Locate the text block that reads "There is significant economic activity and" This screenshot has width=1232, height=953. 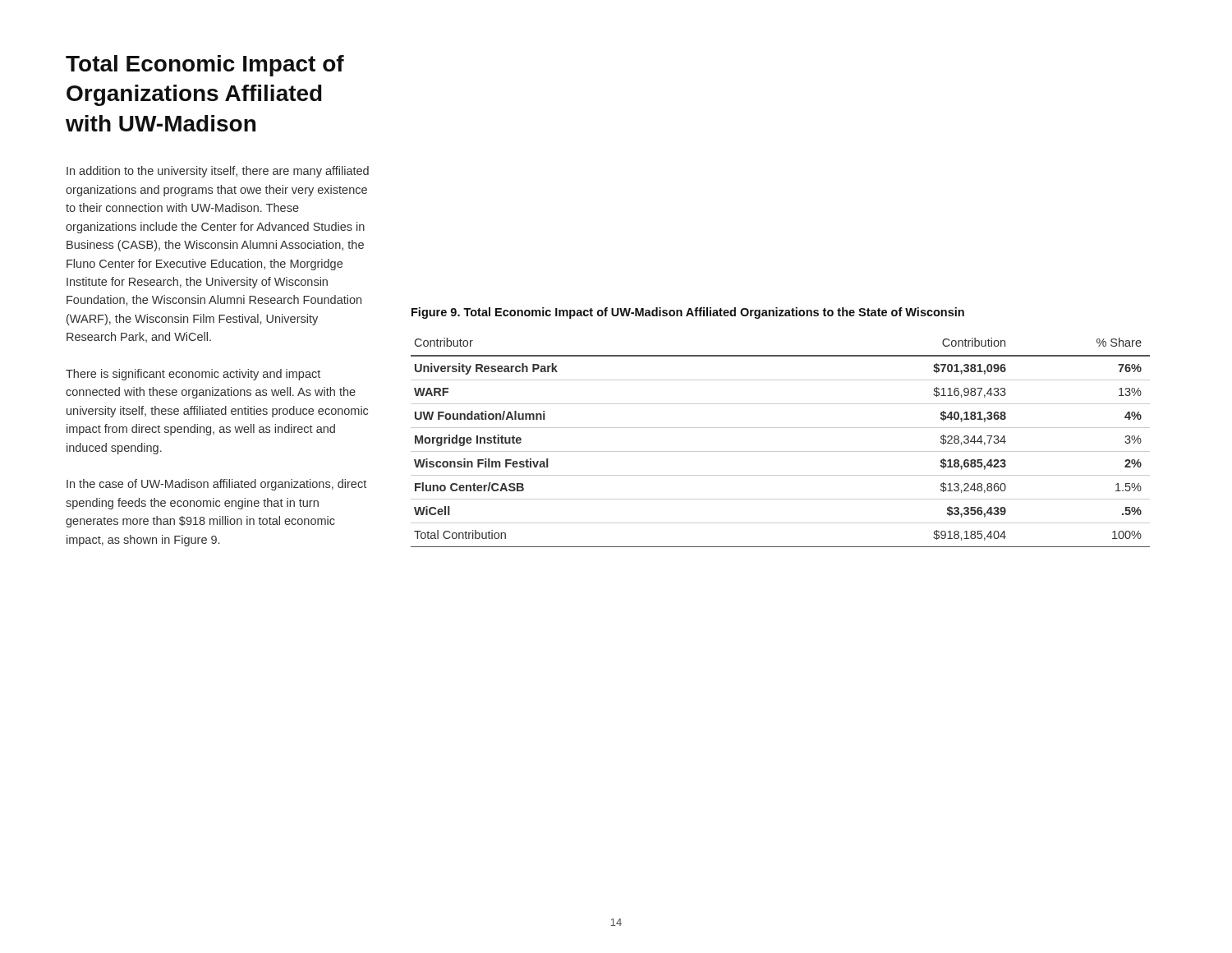[x=217, y=411]
